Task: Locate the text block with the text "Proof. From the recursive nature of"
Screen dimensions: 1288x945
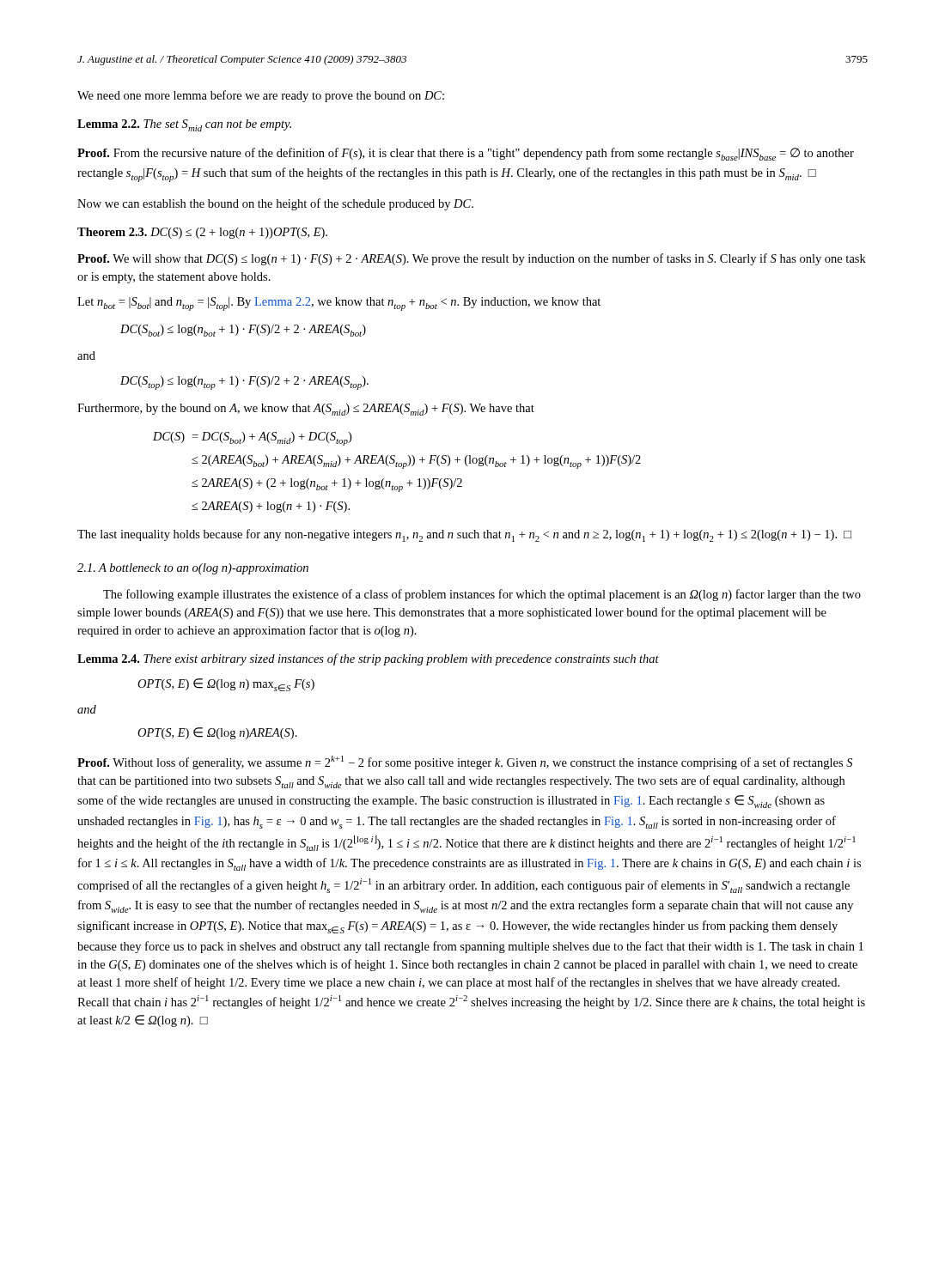Action: click(466, 164)
